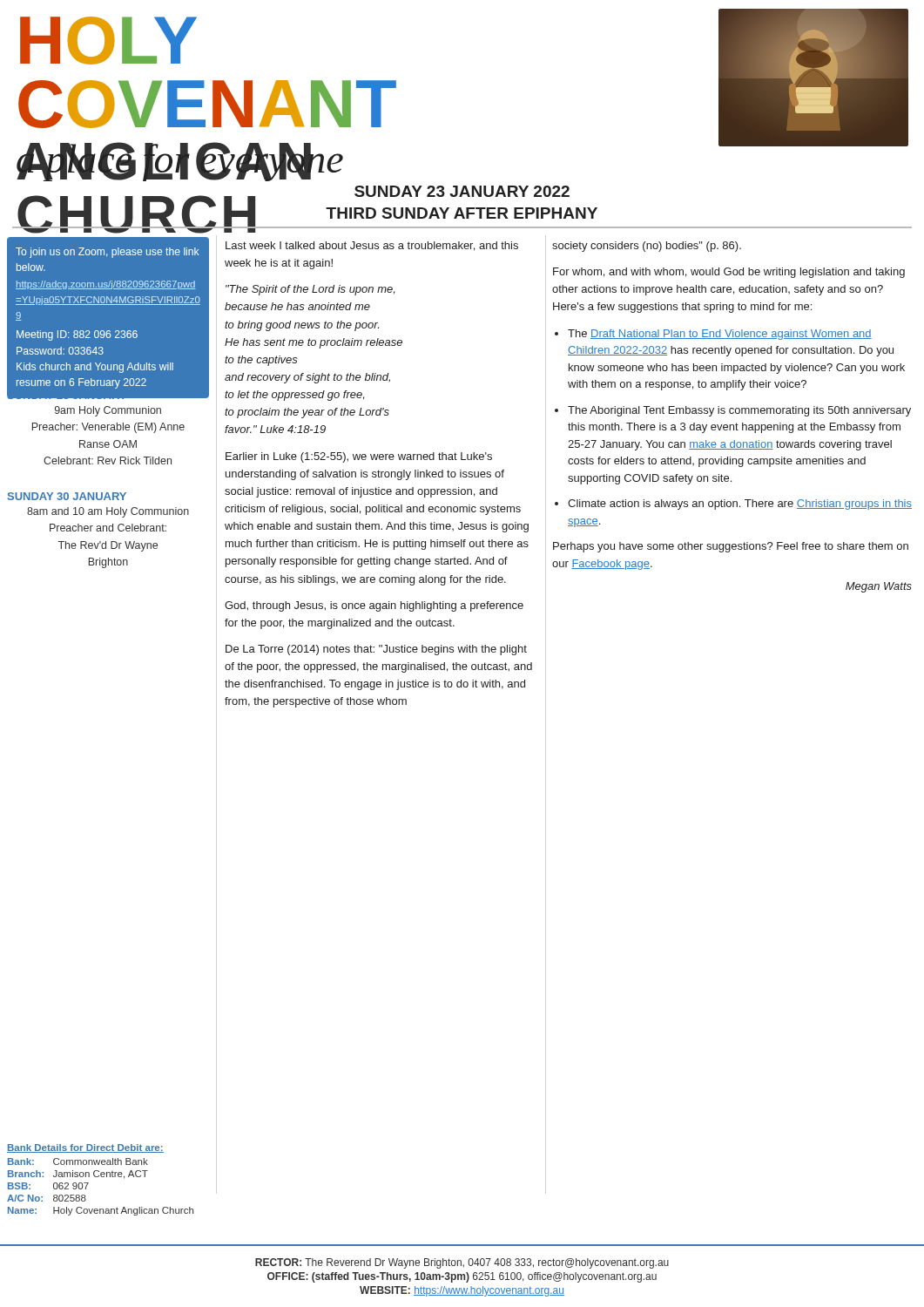Select the title that says "HOLY COVENANT ANGLICAN CHURCH"
The height and width of the screenshot is (1307, 924).
[294, 125]
